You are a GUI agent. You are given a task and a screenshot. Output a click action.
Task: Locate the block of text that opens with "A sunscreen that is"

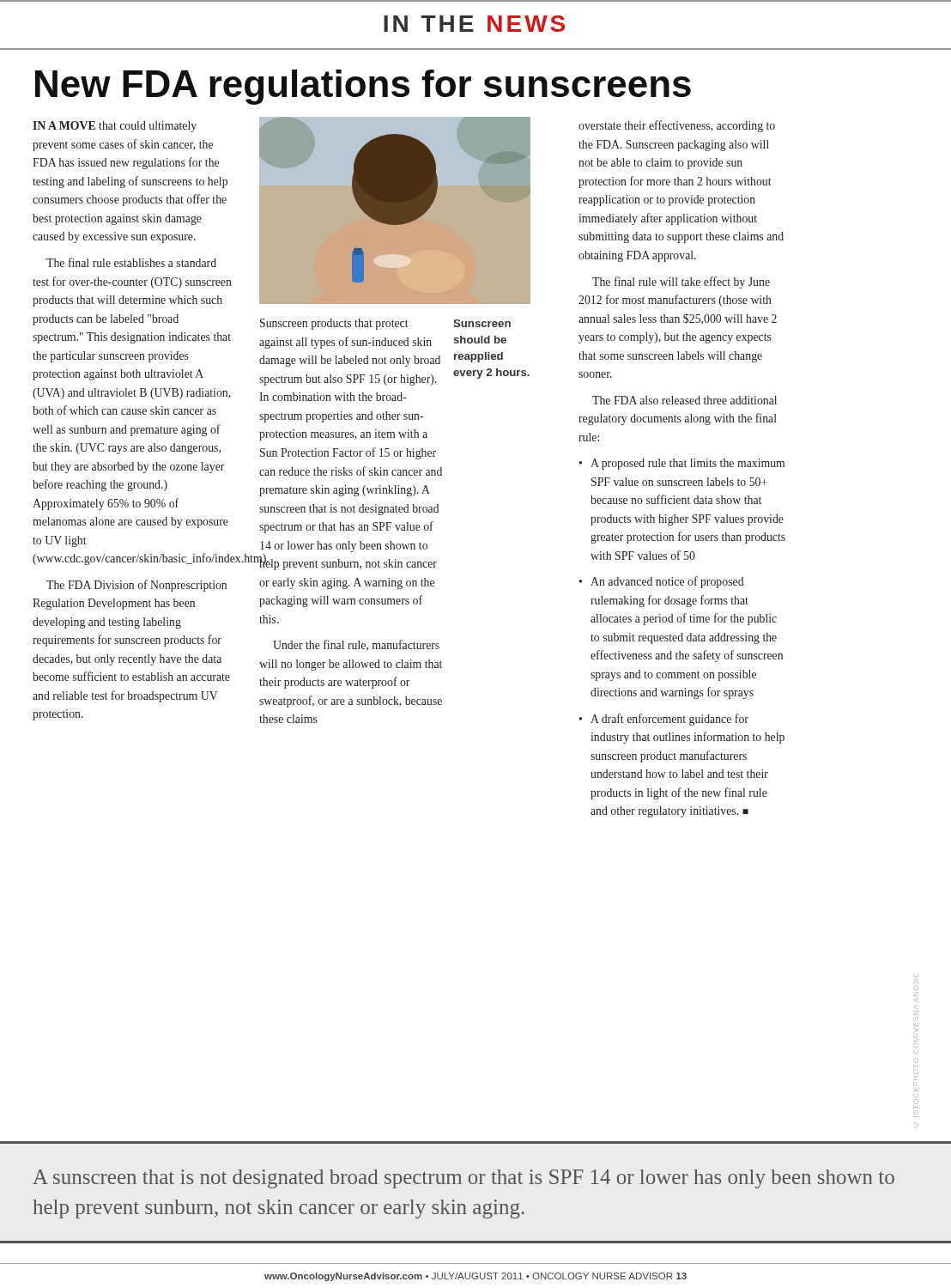(476, 1192)
